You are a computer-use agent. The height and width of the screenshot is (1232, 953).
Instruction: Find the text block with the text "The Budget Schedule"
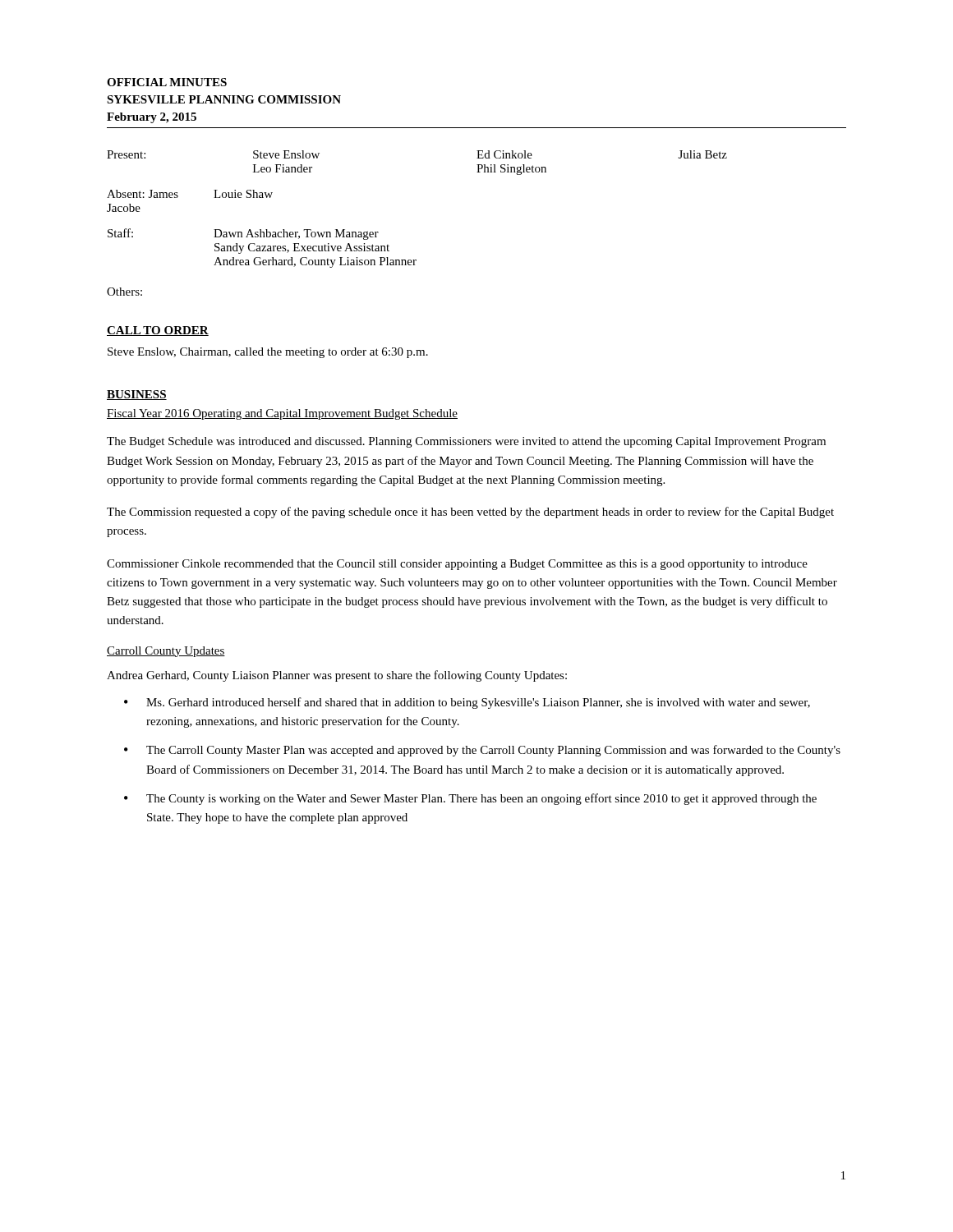tap(467, 460)
